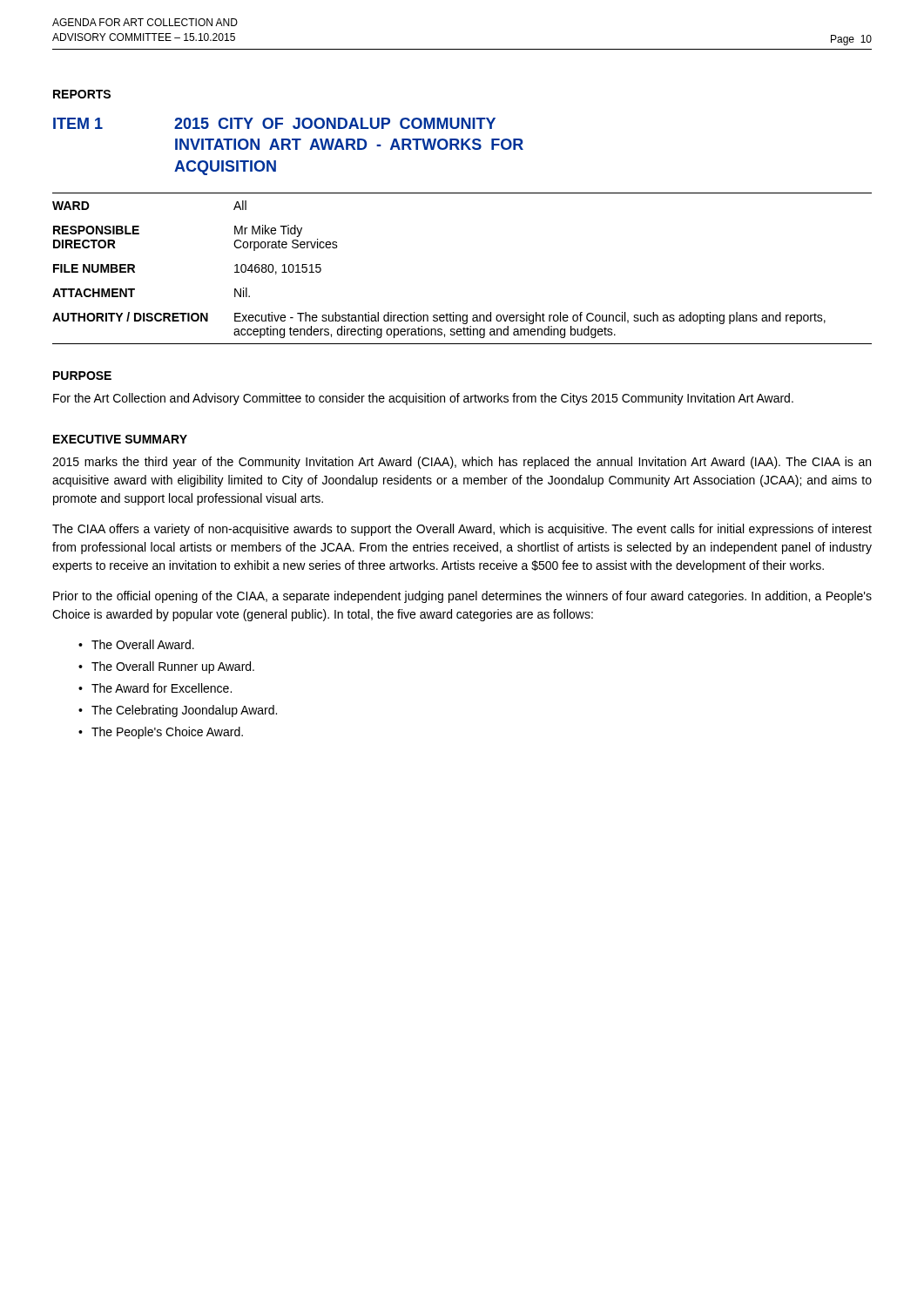Viewport: 924px width, 1307px height.
Task: Find the table that mentions "Executive - The"
Action: pyautogui.click(x=462, y=268)
